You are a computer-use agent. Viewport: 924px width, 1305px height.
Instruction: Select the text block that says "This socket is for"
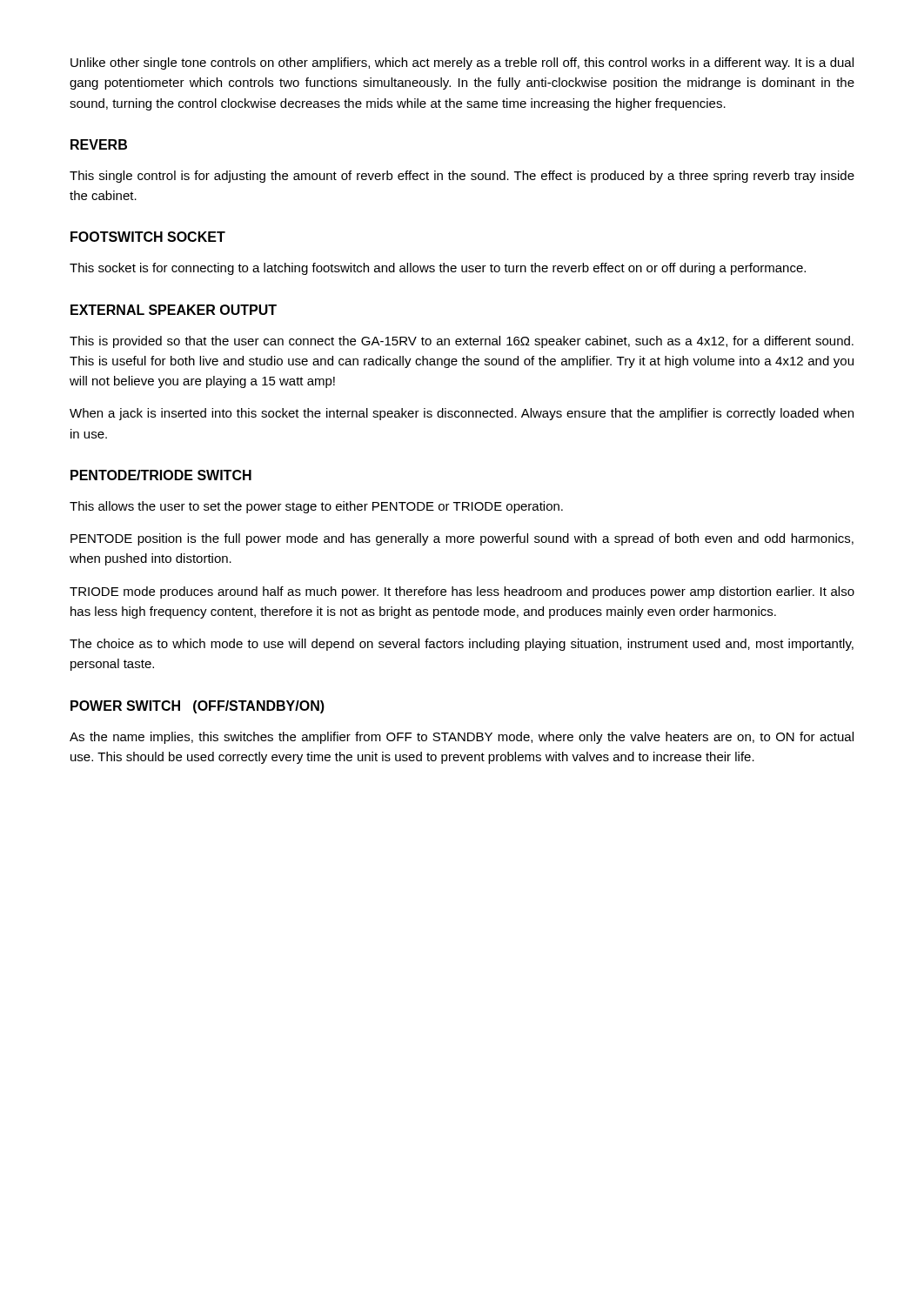(438, 268)
